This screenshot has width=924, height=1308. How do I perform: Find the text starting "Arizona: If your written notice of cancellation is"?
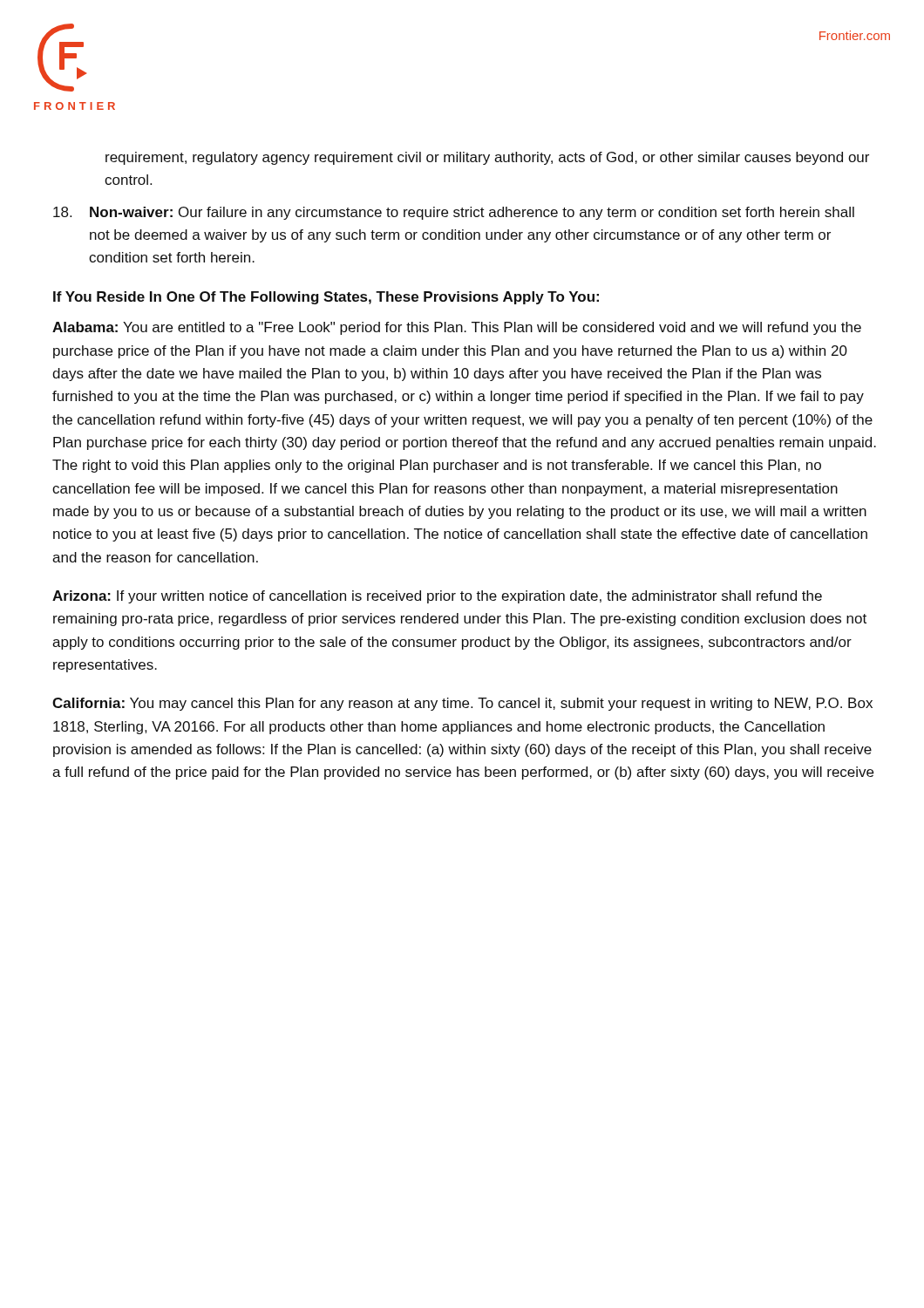[x=460, y=630]
